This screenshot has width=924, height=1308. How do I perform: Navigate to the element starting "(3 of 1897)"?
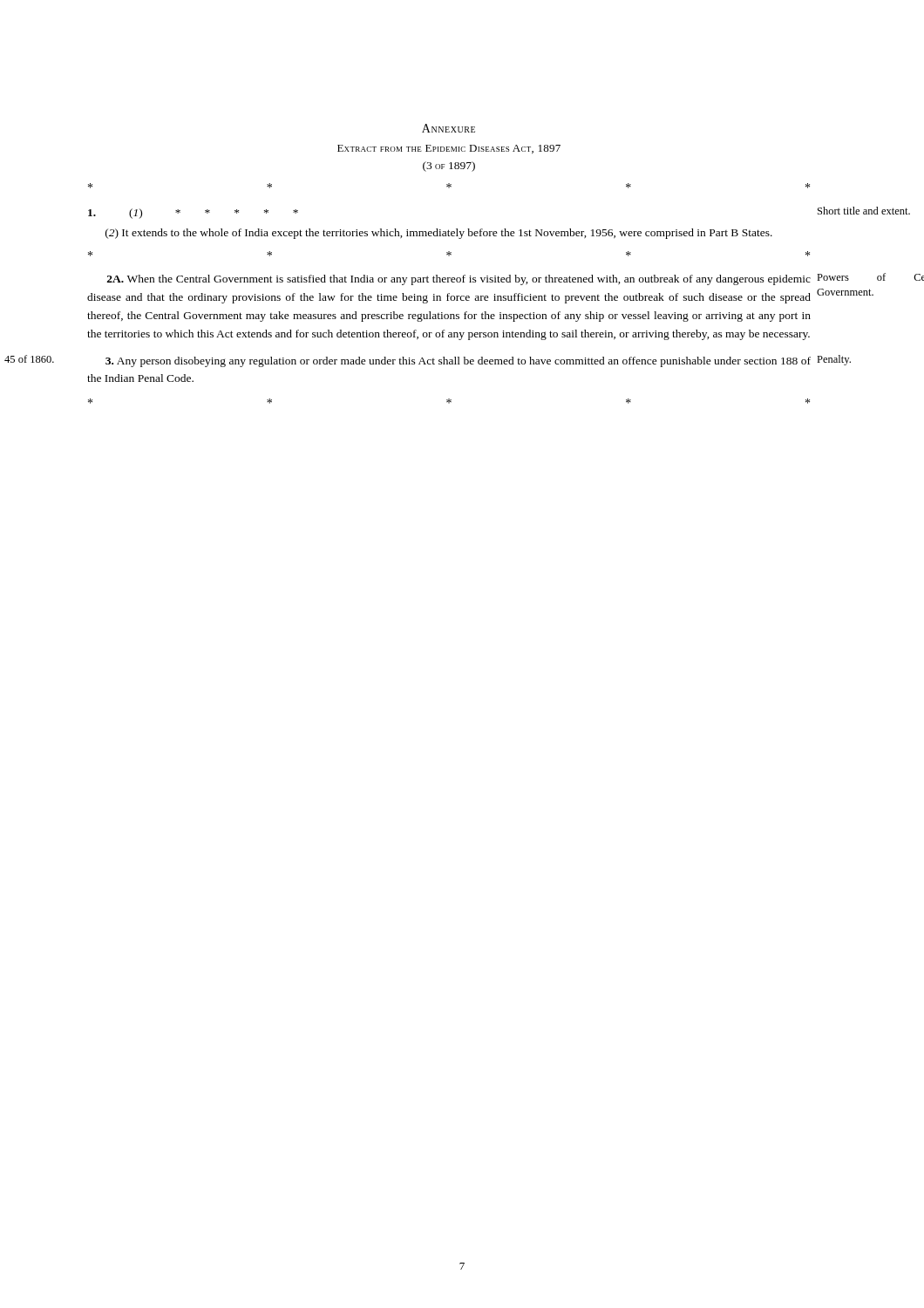tap(449, 165)
